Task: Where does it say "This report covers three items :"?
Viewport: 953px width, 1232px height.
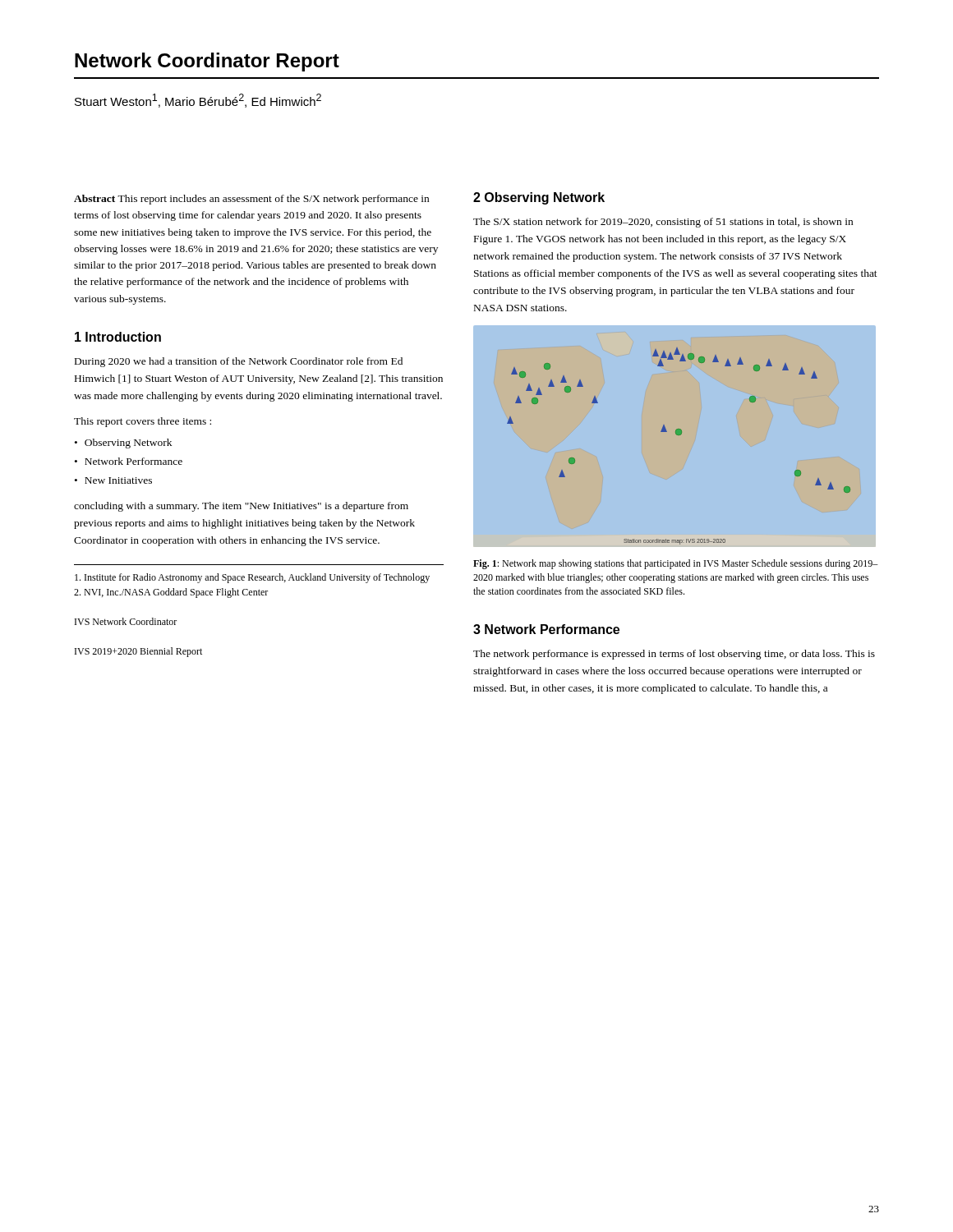Action: [143, 420]
